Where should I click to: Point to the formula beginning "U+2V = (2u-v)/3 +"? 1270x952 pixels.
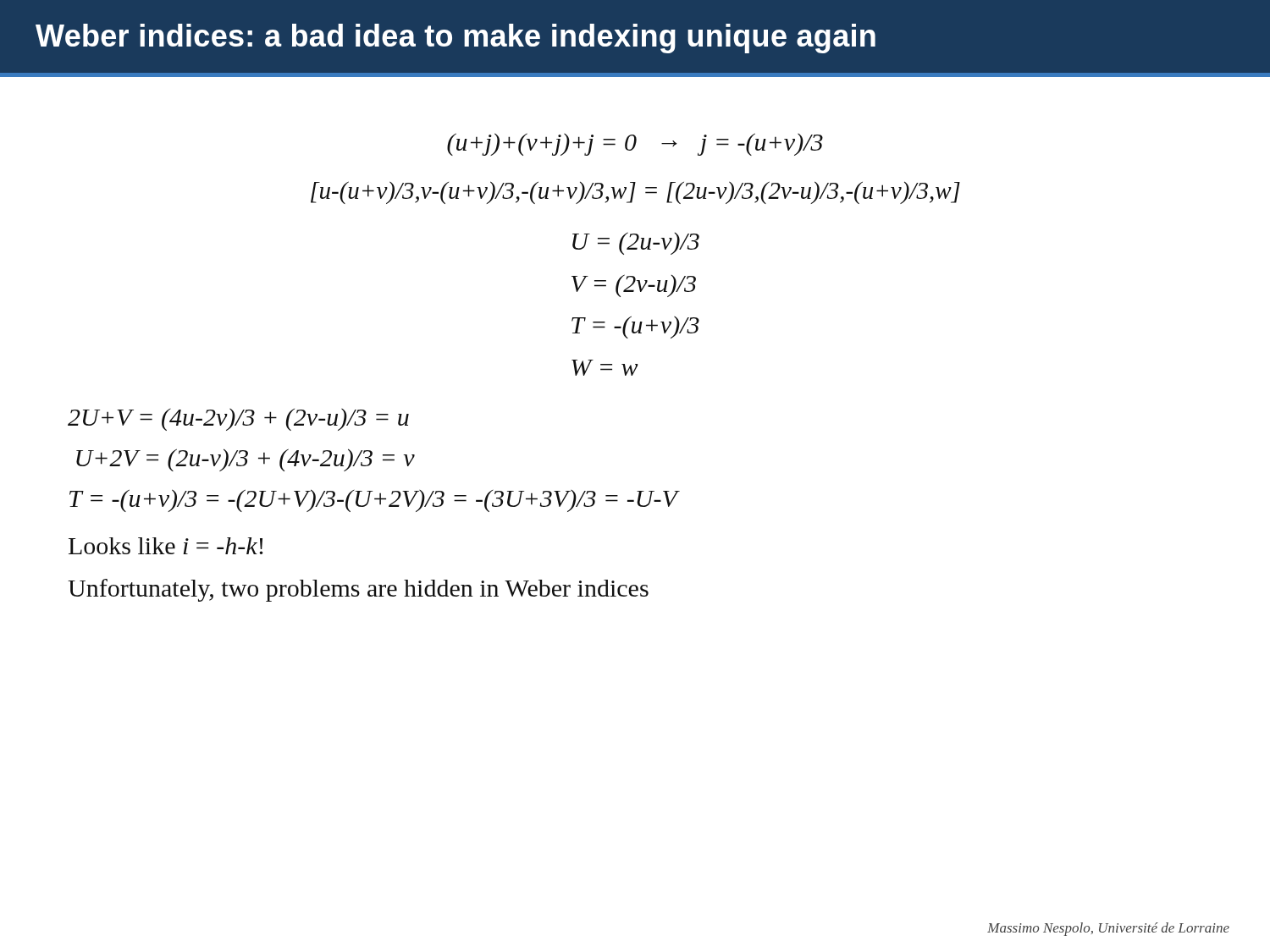pyautogui.click(x=241, y=457)
